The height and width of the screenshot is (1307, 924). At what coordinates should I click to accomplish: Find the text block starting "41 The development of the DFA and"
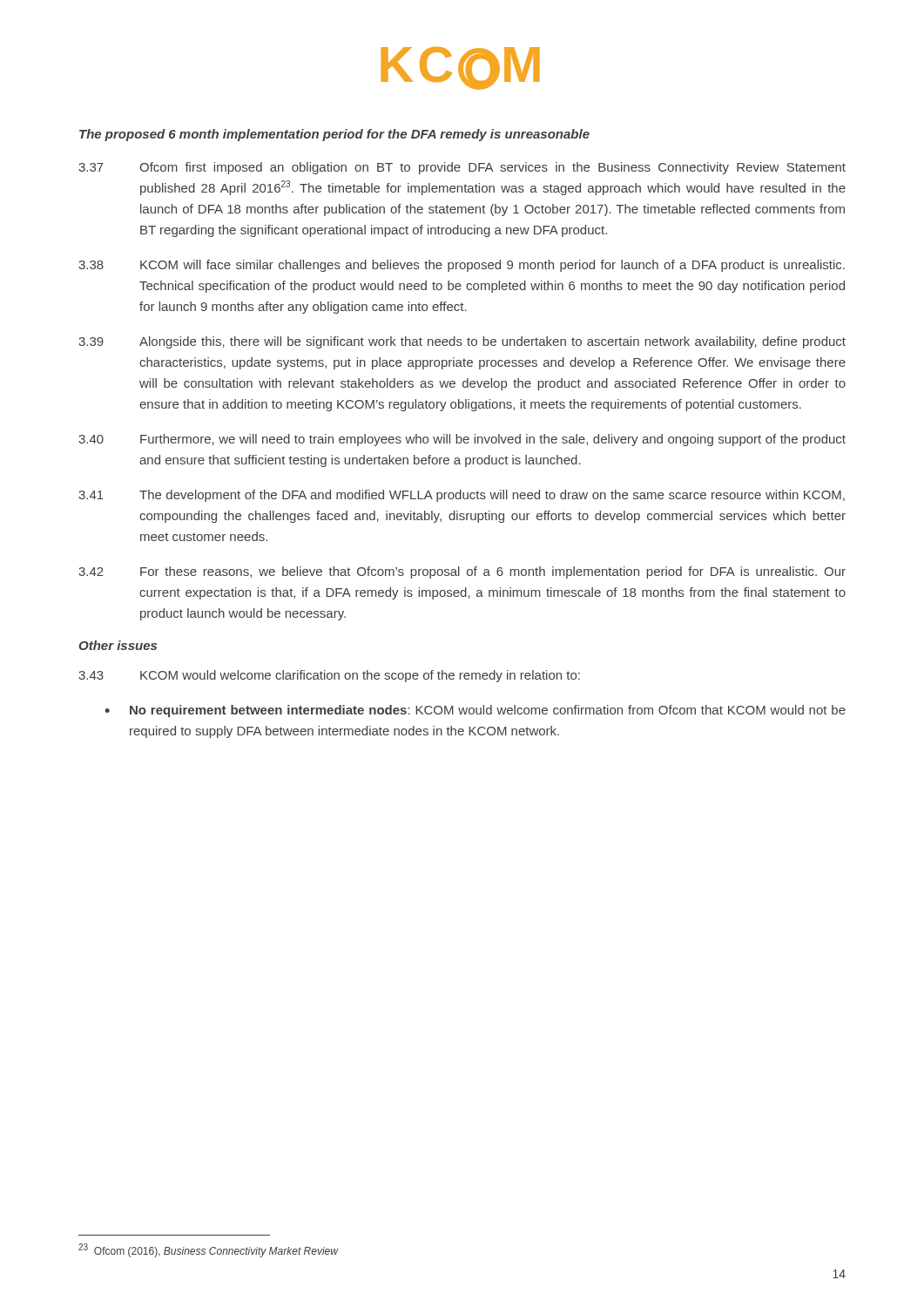tap(462, 516)
